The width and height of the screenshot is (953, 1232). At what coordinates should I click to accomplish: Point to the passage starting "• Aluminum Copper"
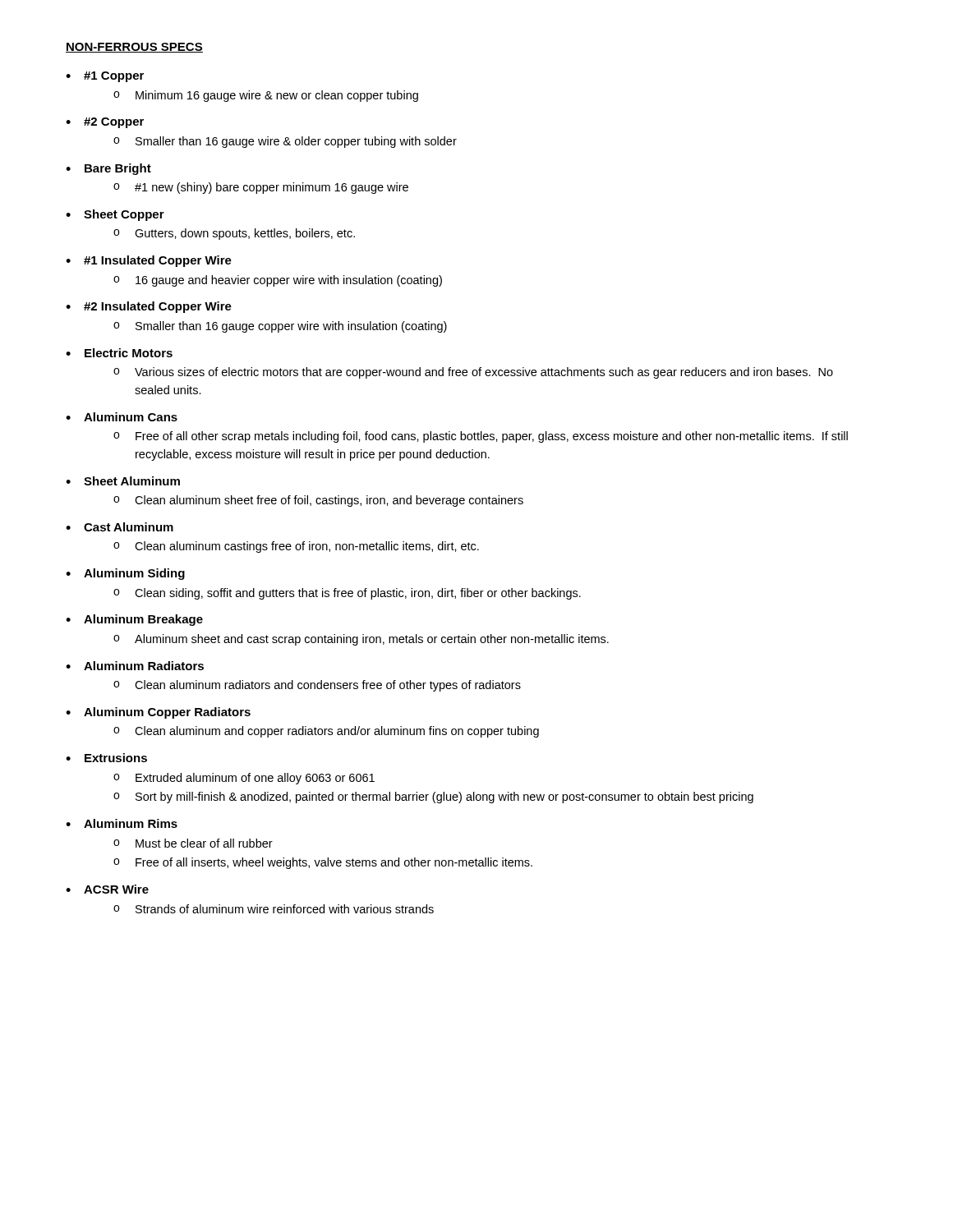click(x=303, y=724)
